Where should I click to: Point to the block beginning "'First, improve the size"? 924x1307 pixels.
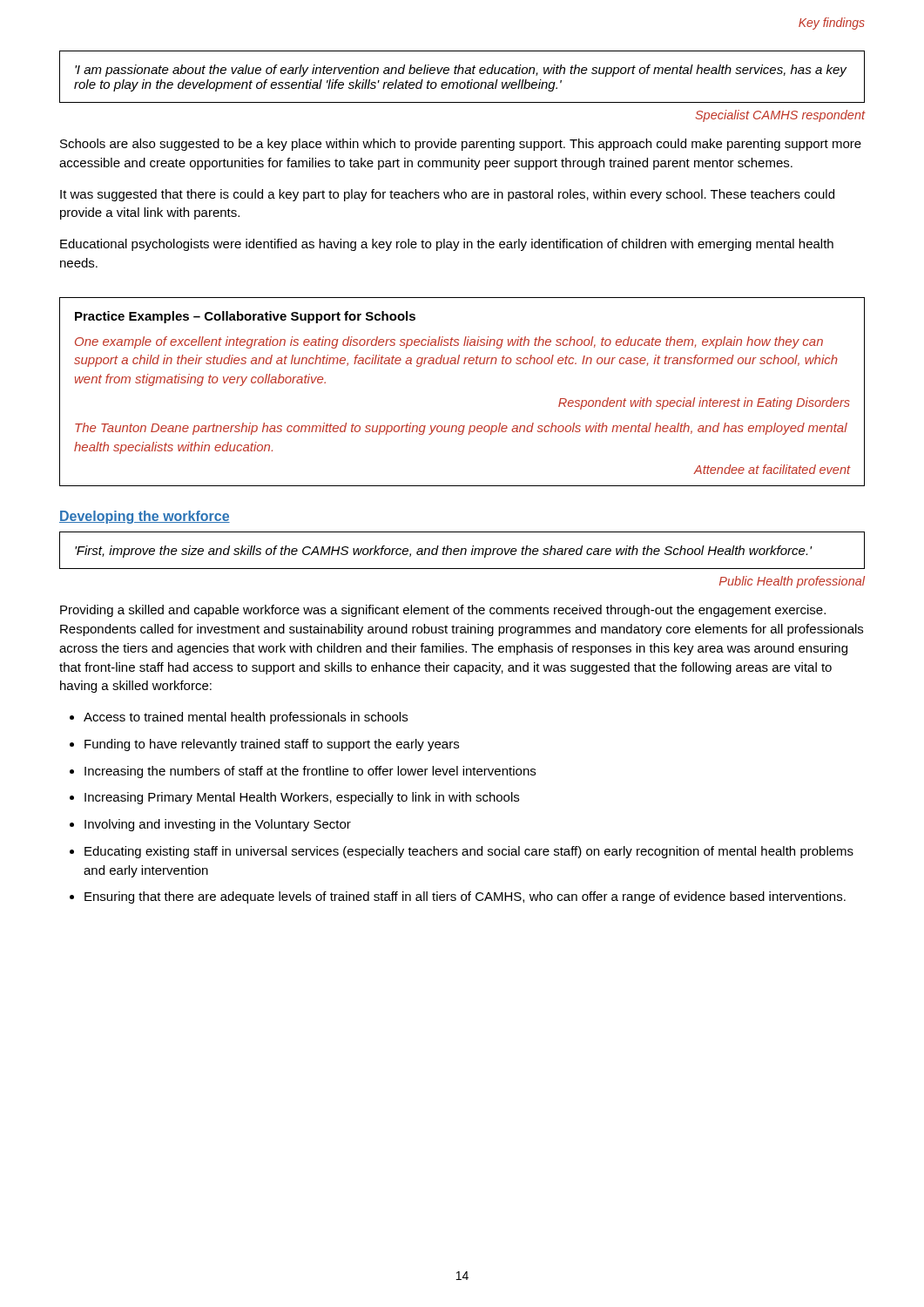click(x=462, y=550)
